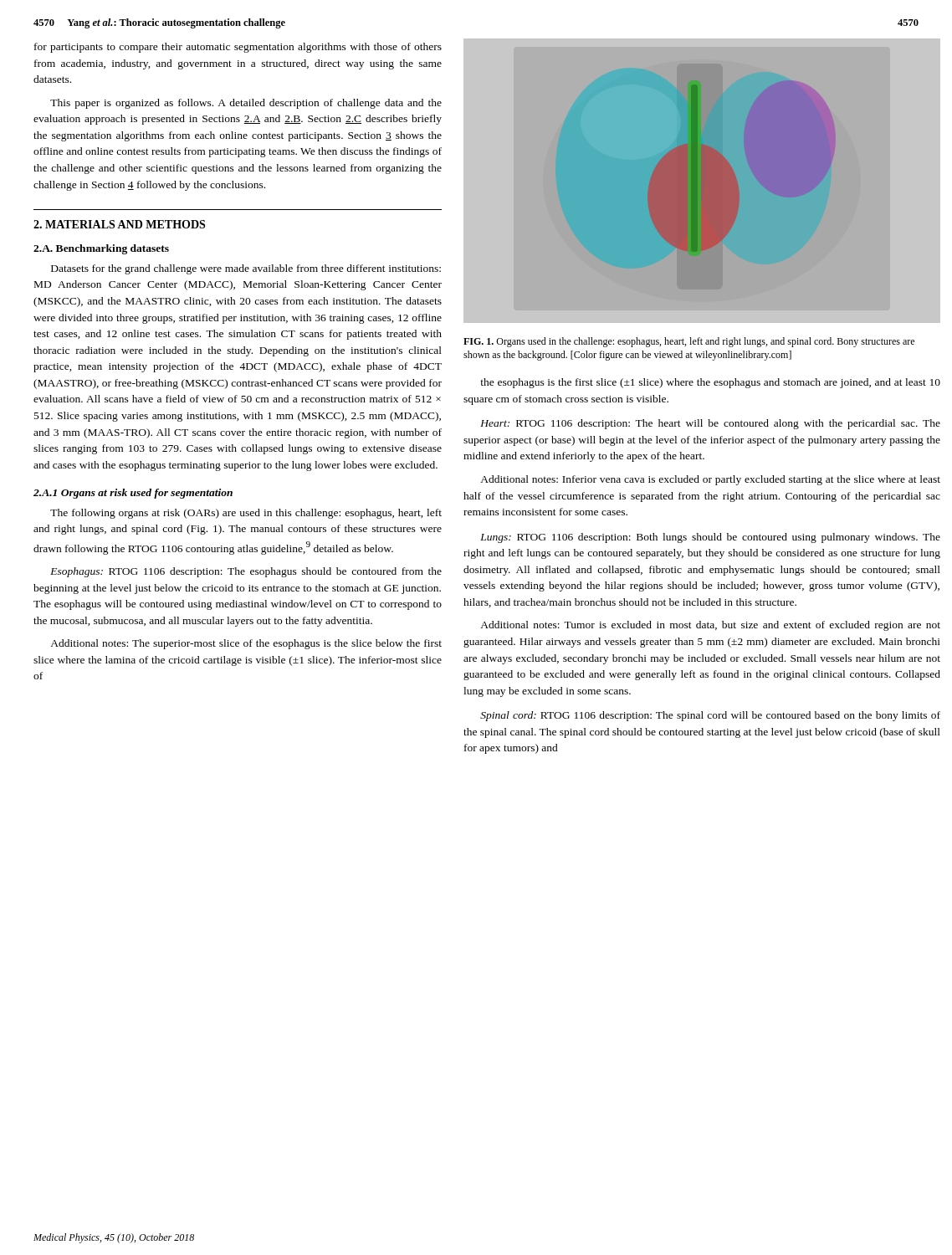Locate the block of text that opens with "Lungs: RTOG 1106 description: Both lungs should be"

tap(702, 614)
